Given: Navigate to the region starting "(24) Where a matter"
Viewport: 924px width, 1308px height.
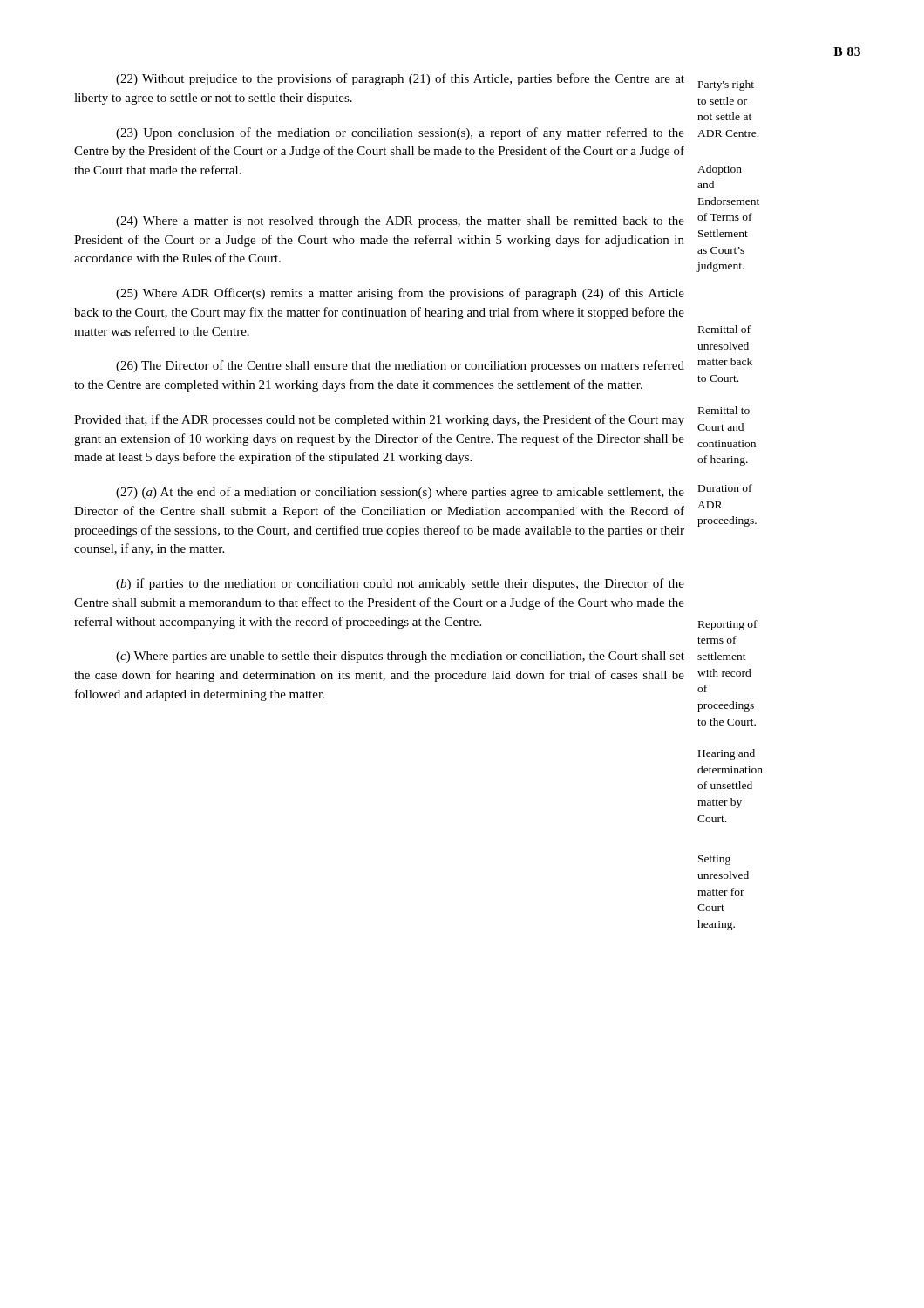Looking at the screenshot, I should tap(379, 239).
